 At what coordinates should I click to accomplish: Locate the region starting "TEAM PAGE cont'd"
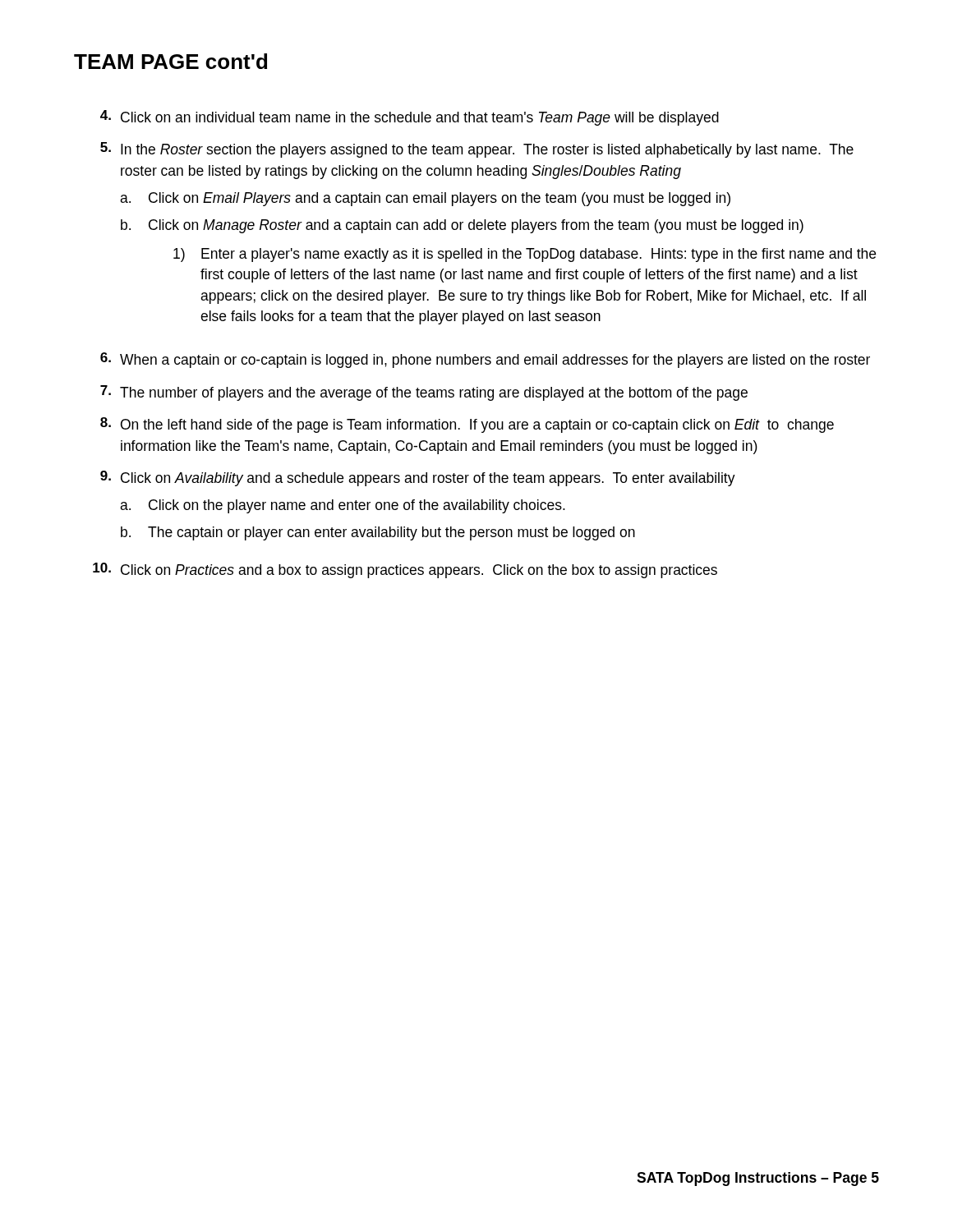tap(171, 62)
